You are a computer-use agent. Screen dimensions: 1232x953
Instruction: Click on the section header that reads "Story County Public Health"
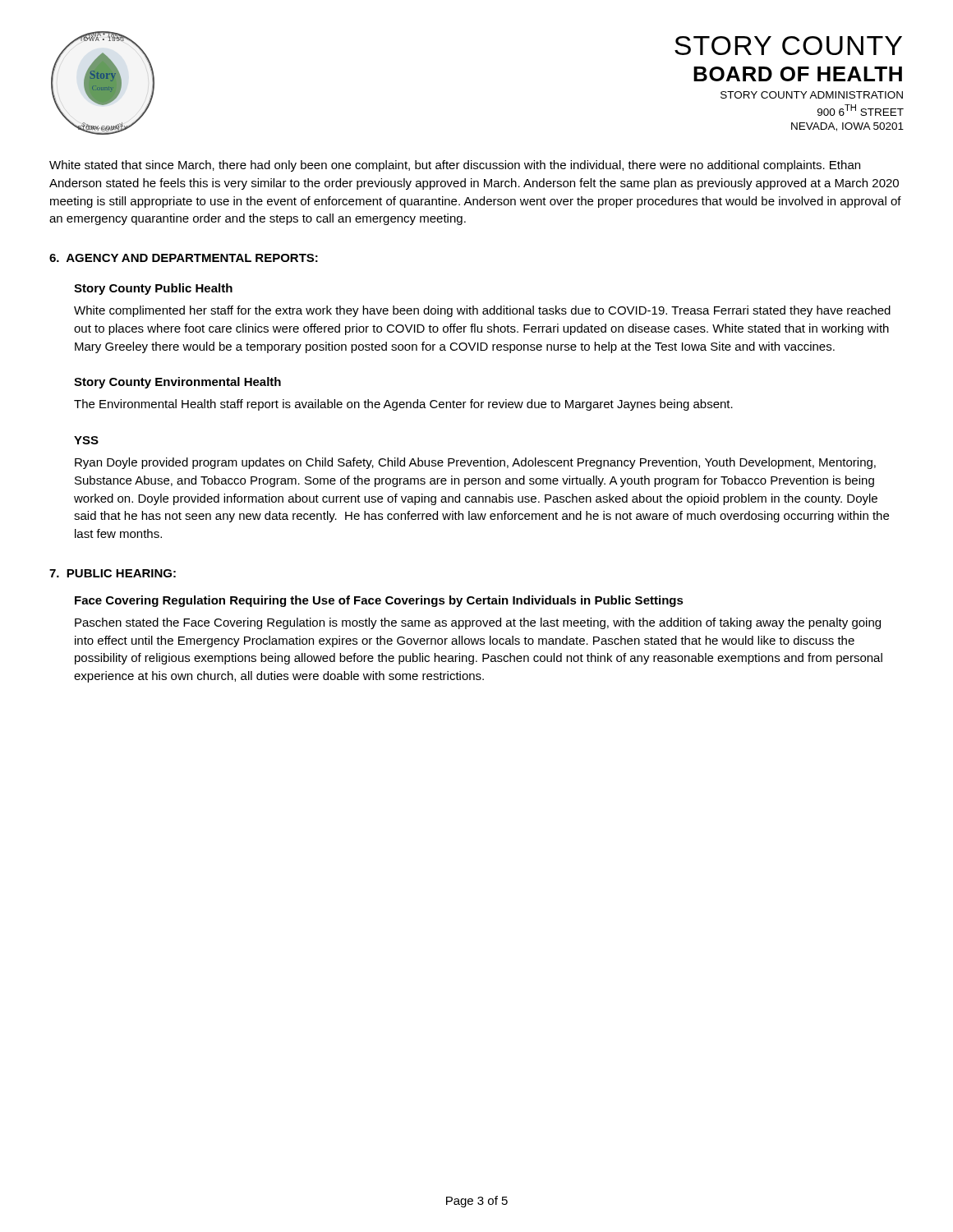click(153, 288)
